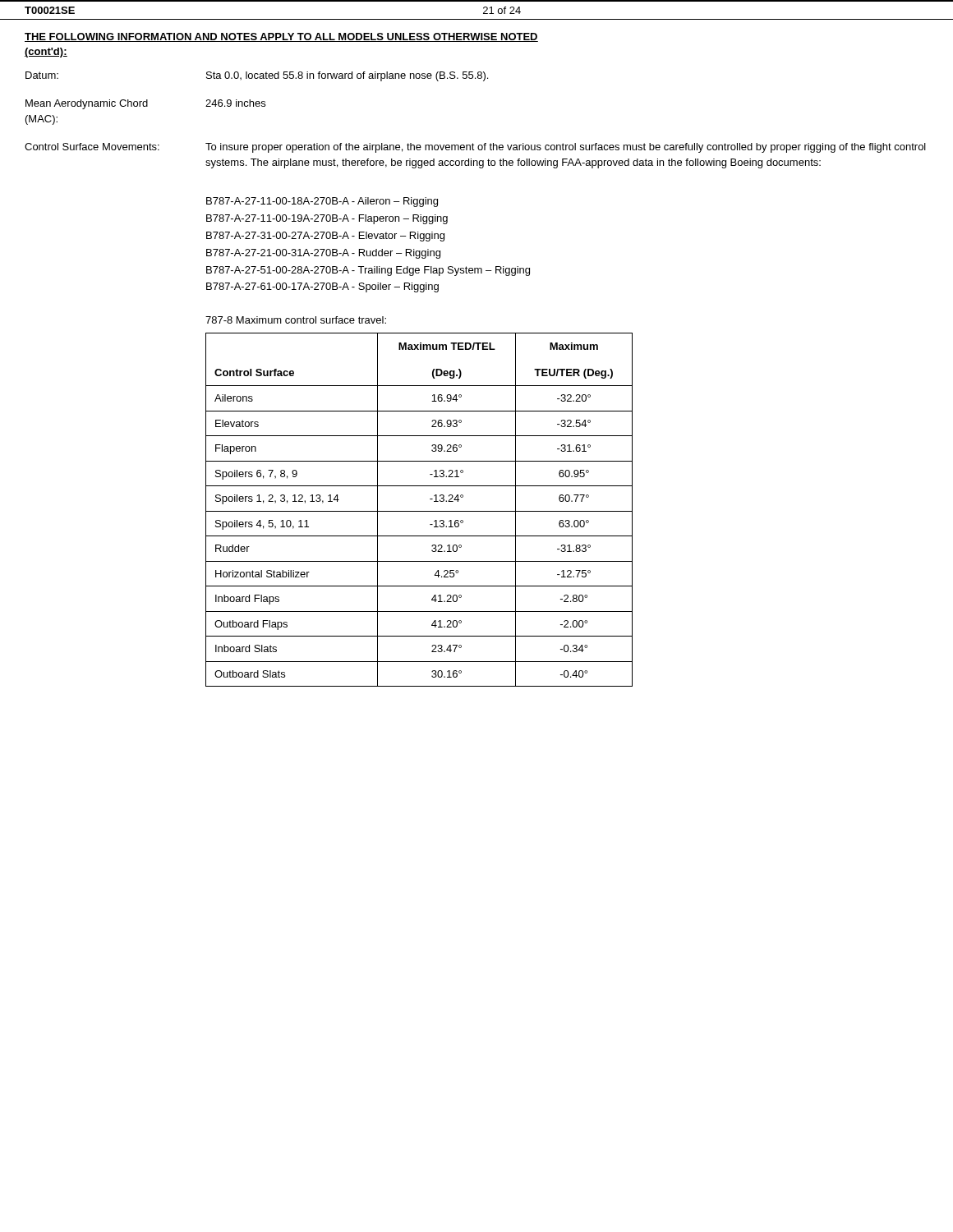
Task: Locate the list item that reads "B787-A-27-11-00-19A-270B-A - Flaperon –"
Action: click(327, 218)
